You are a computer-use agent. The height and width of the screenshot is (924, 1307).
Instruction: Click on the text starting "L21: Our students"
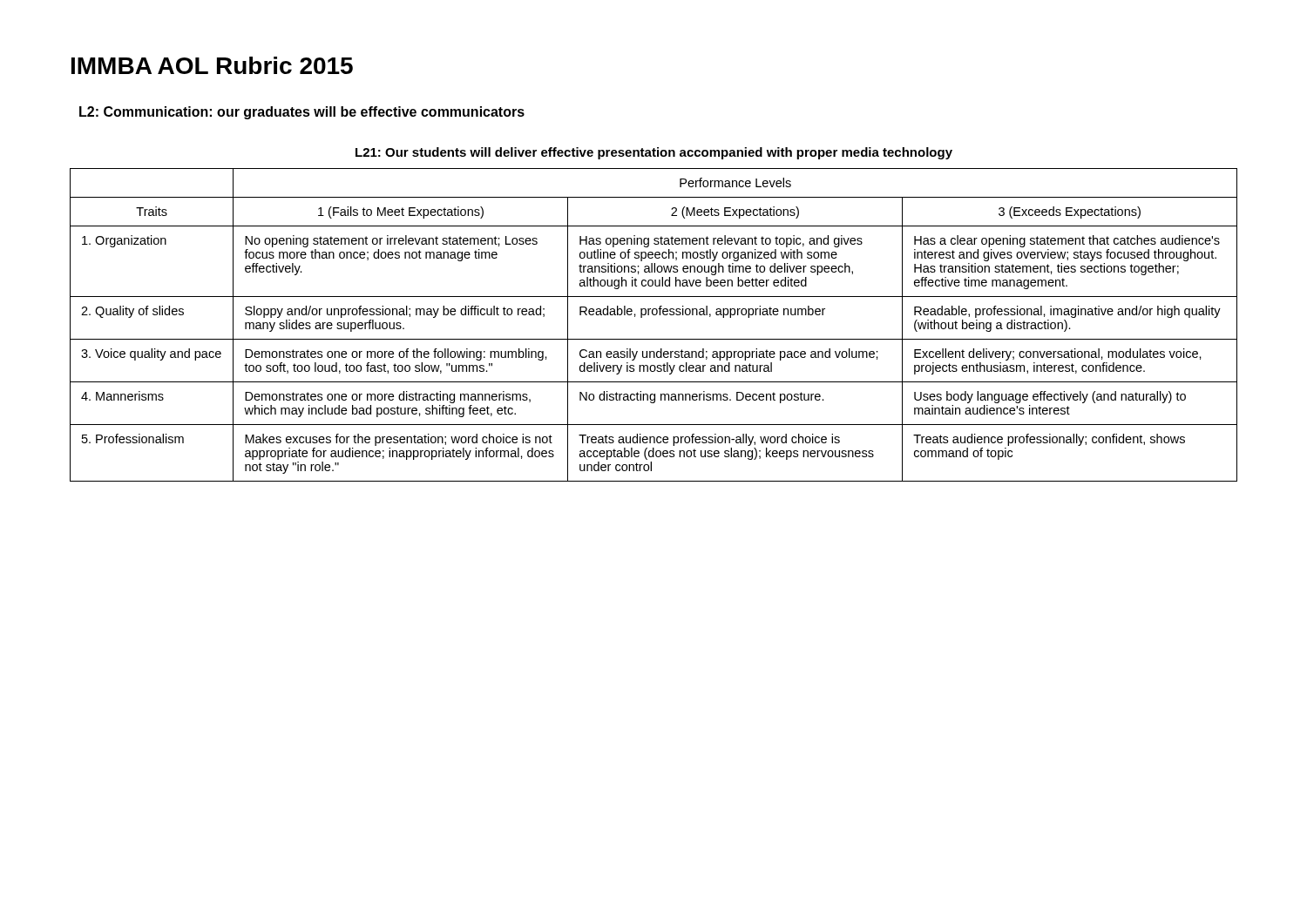tap(654, 152)
